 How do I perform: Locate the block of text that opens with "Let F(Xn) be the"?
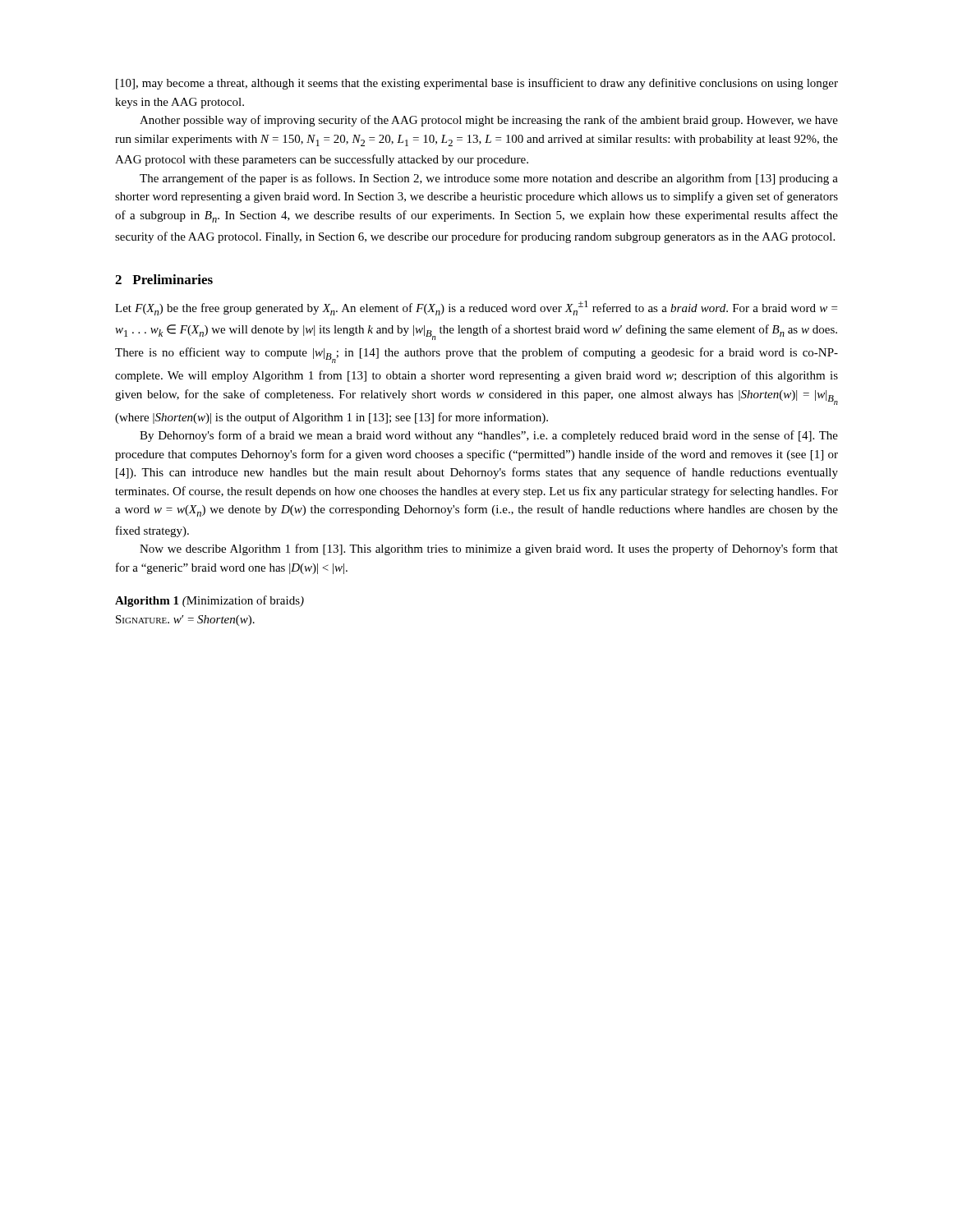click(476, 437)
